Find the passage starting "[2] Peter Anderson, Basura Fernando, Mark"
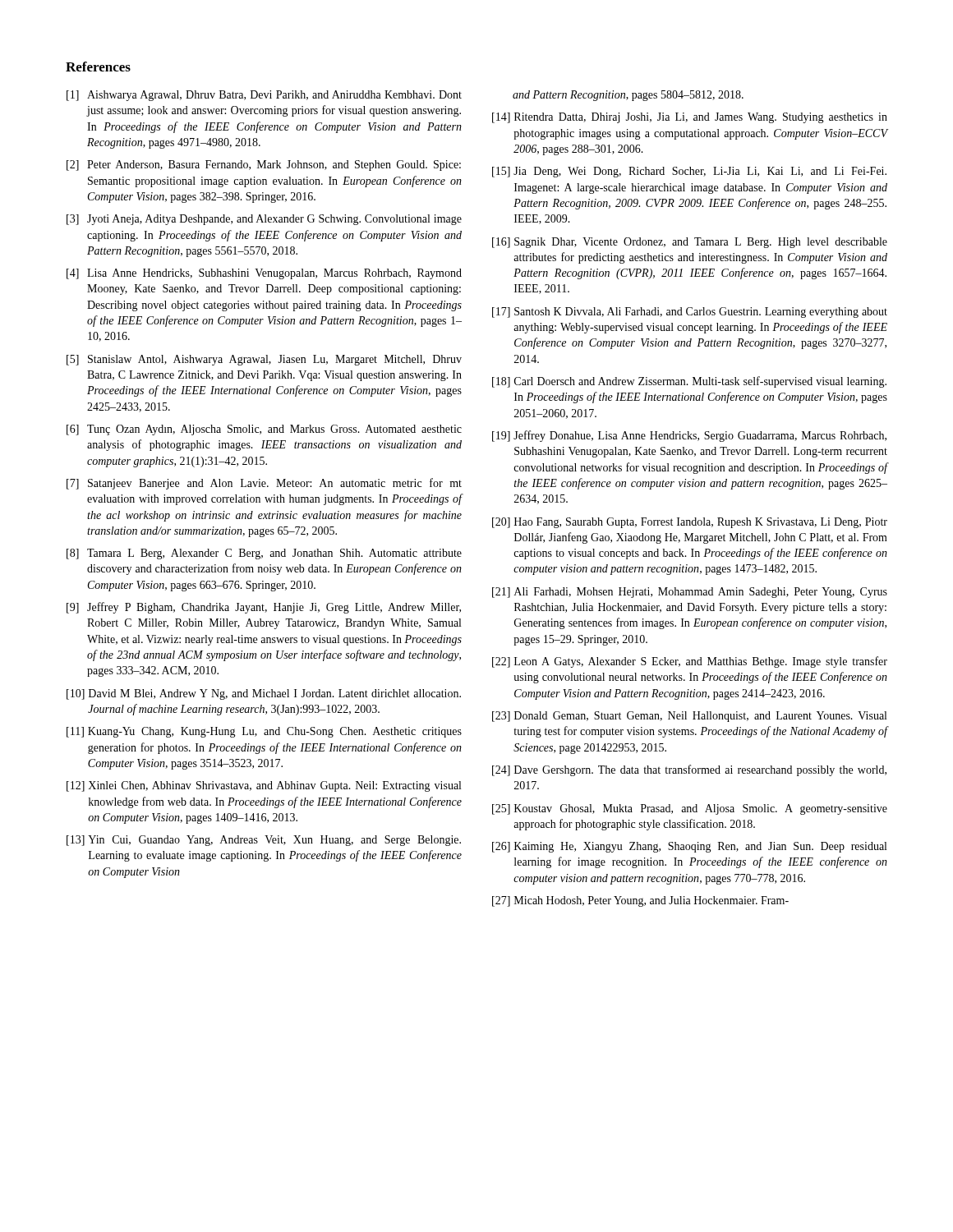 click(264, 181)
